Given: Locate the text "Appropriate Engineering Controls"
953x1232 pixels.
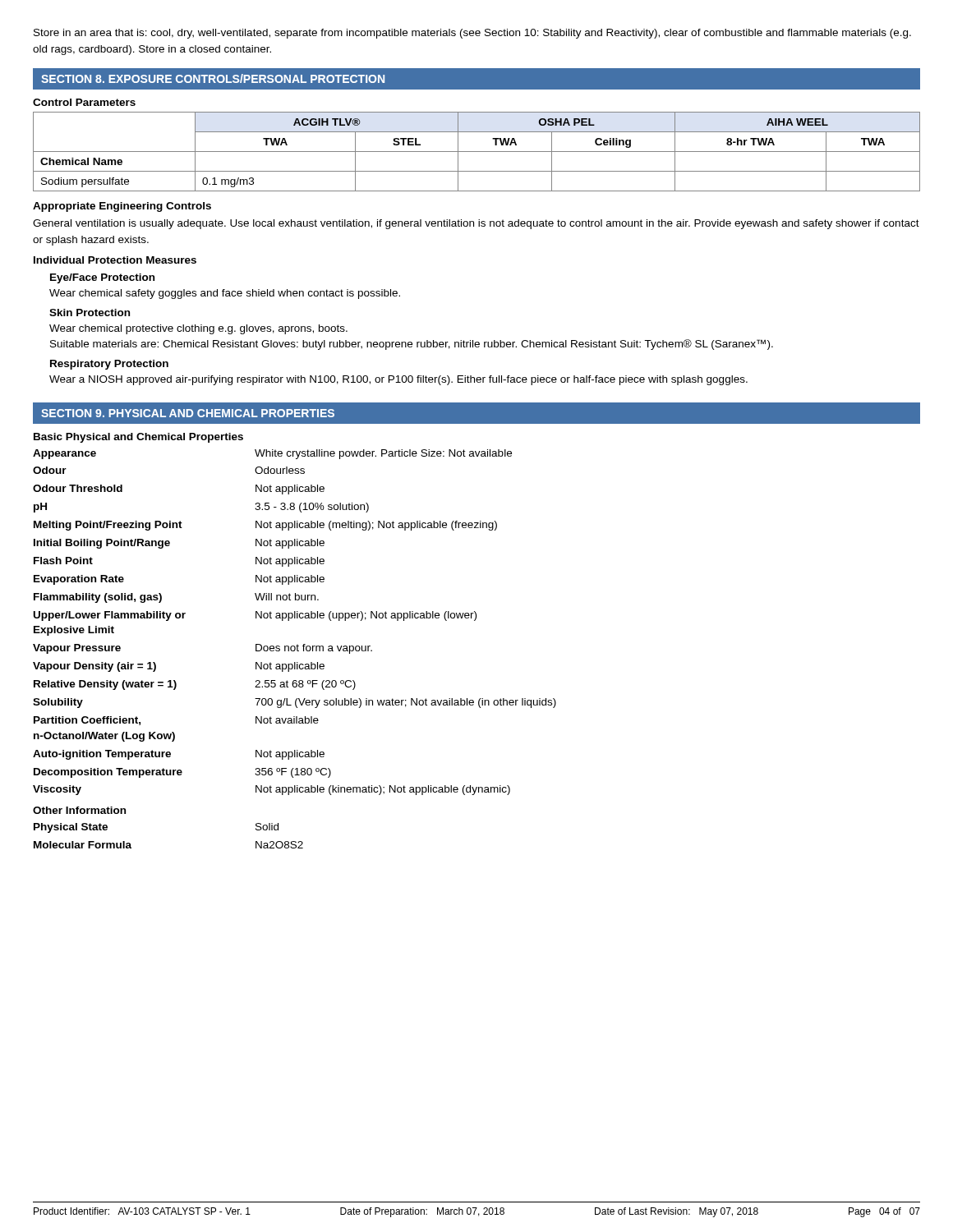Looking at the screenshot, I should tap(122, 206).
